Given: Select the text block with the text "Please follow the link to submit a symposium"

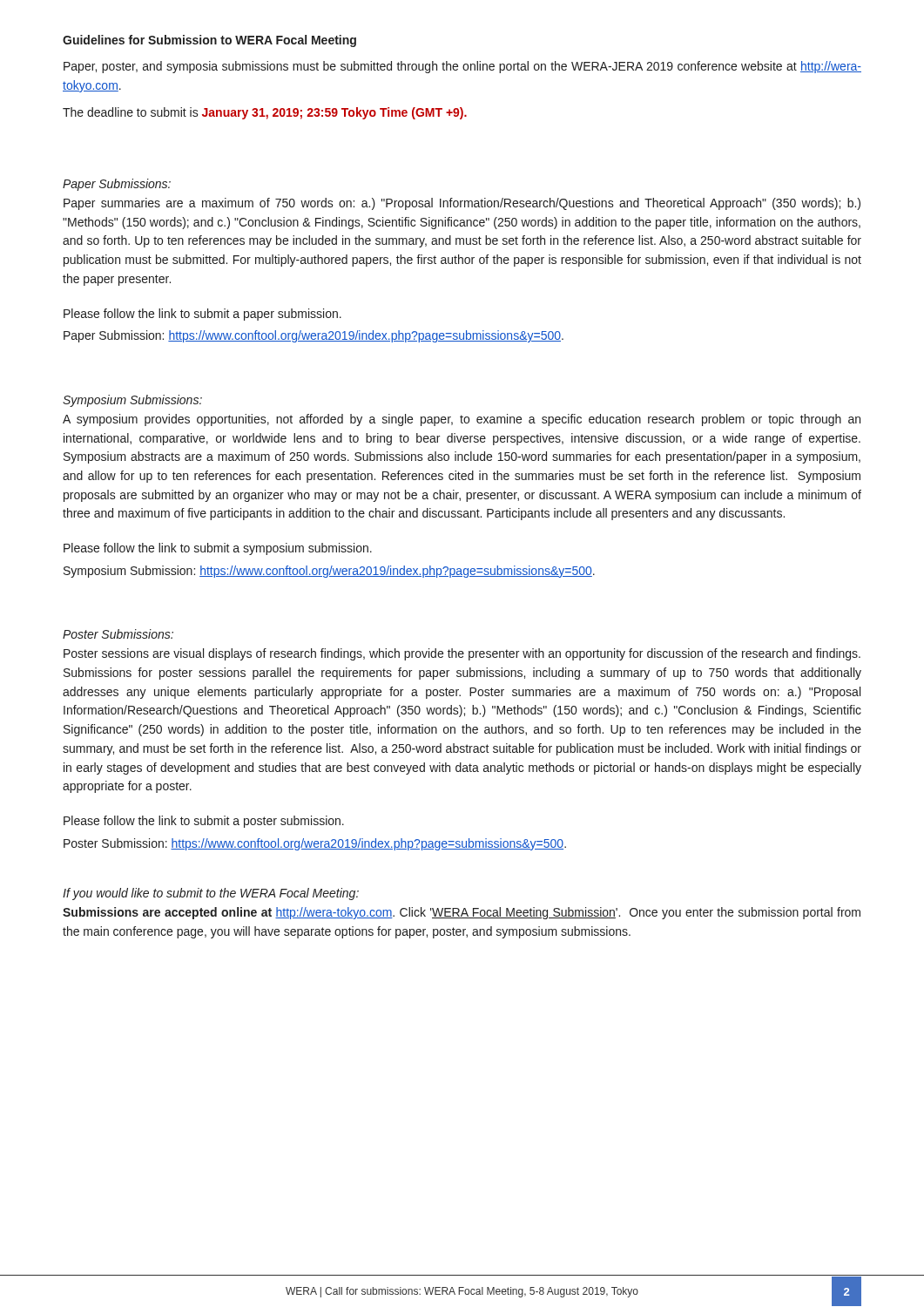Looking at the screenshot, I should pyautogui.click(x=218, y=548).
